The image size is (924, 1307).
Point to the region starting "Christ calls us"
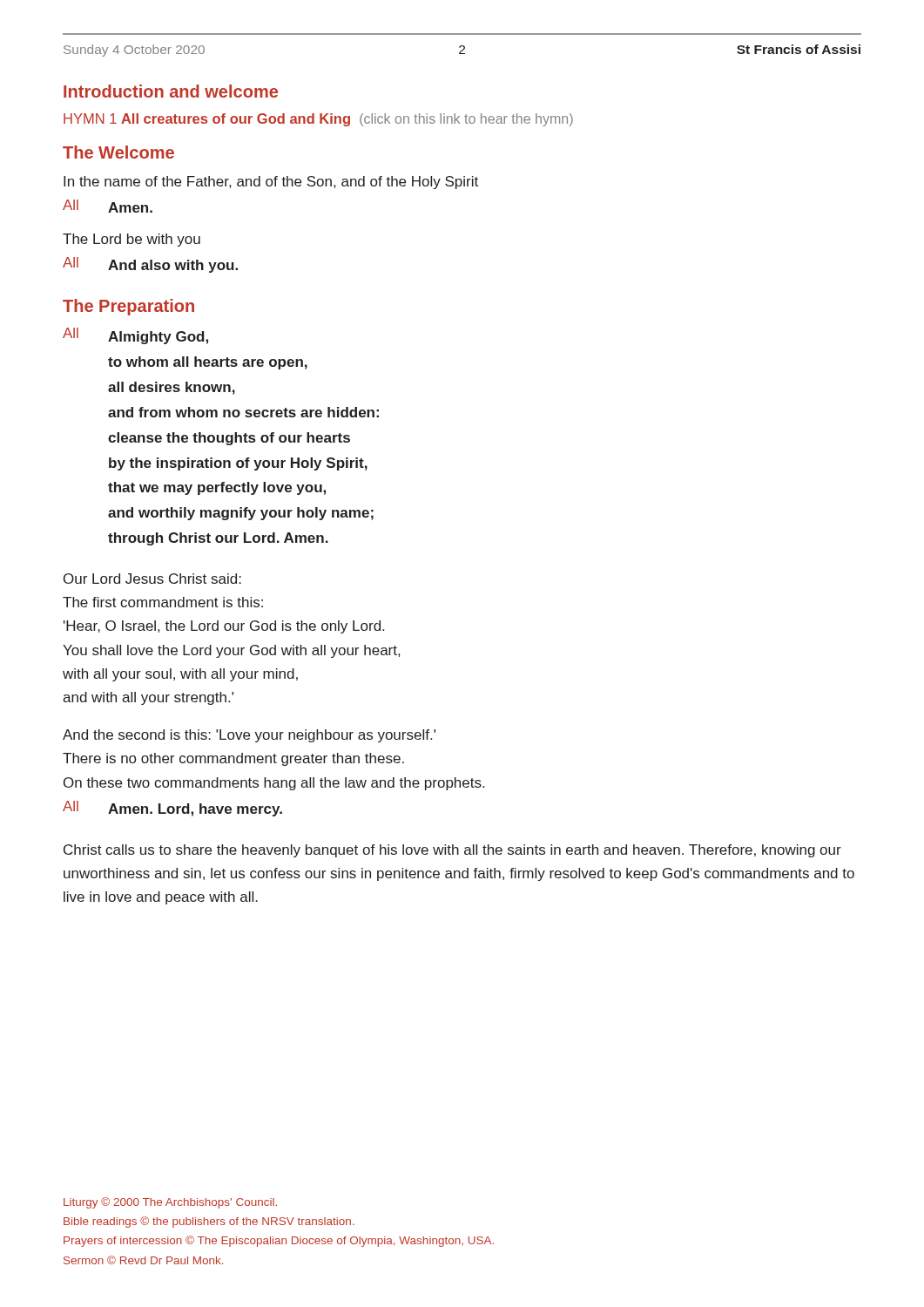[459, 874]
